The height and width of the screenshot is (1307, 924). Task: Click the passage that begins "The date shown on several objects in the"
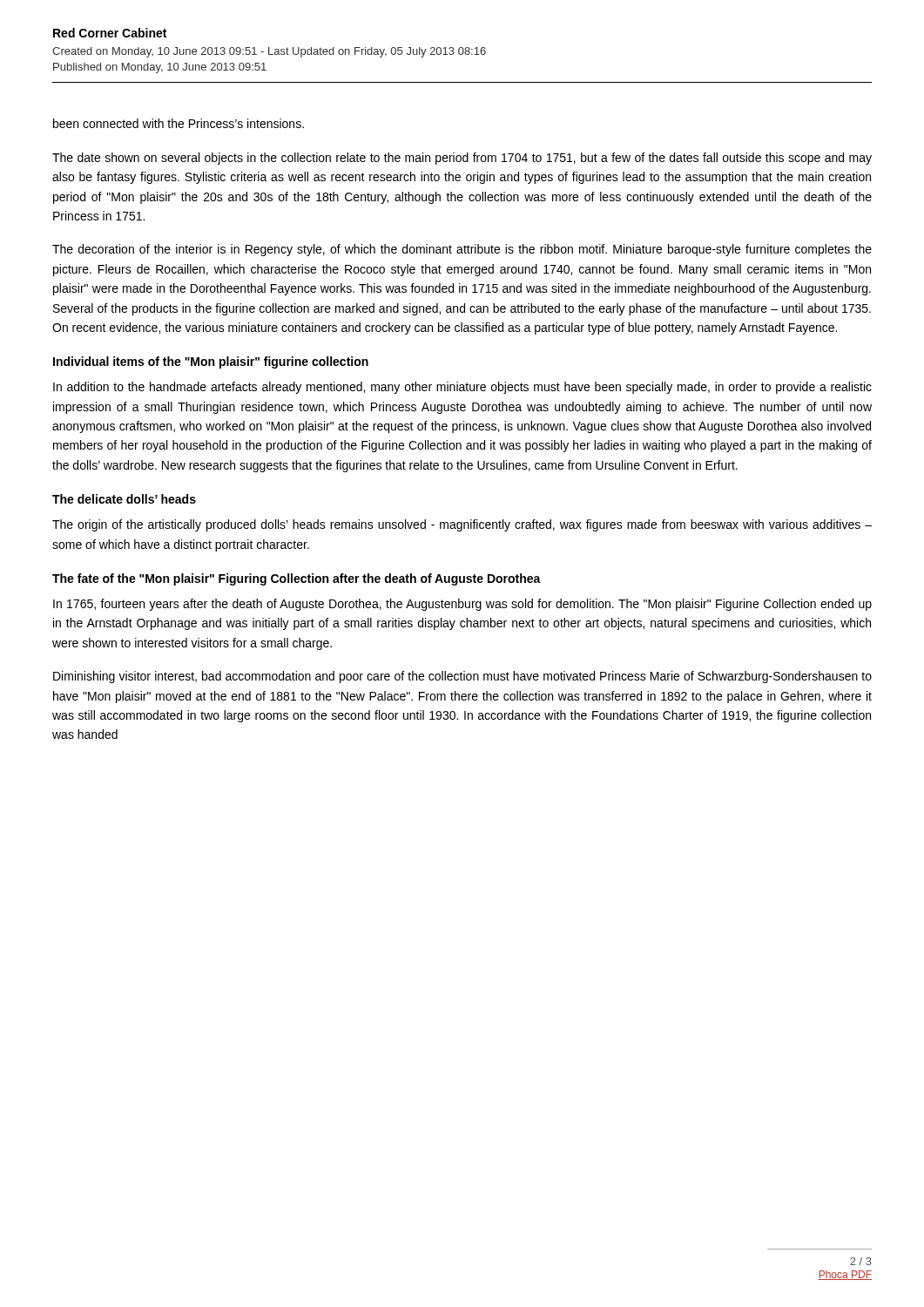tap(462, 187)
